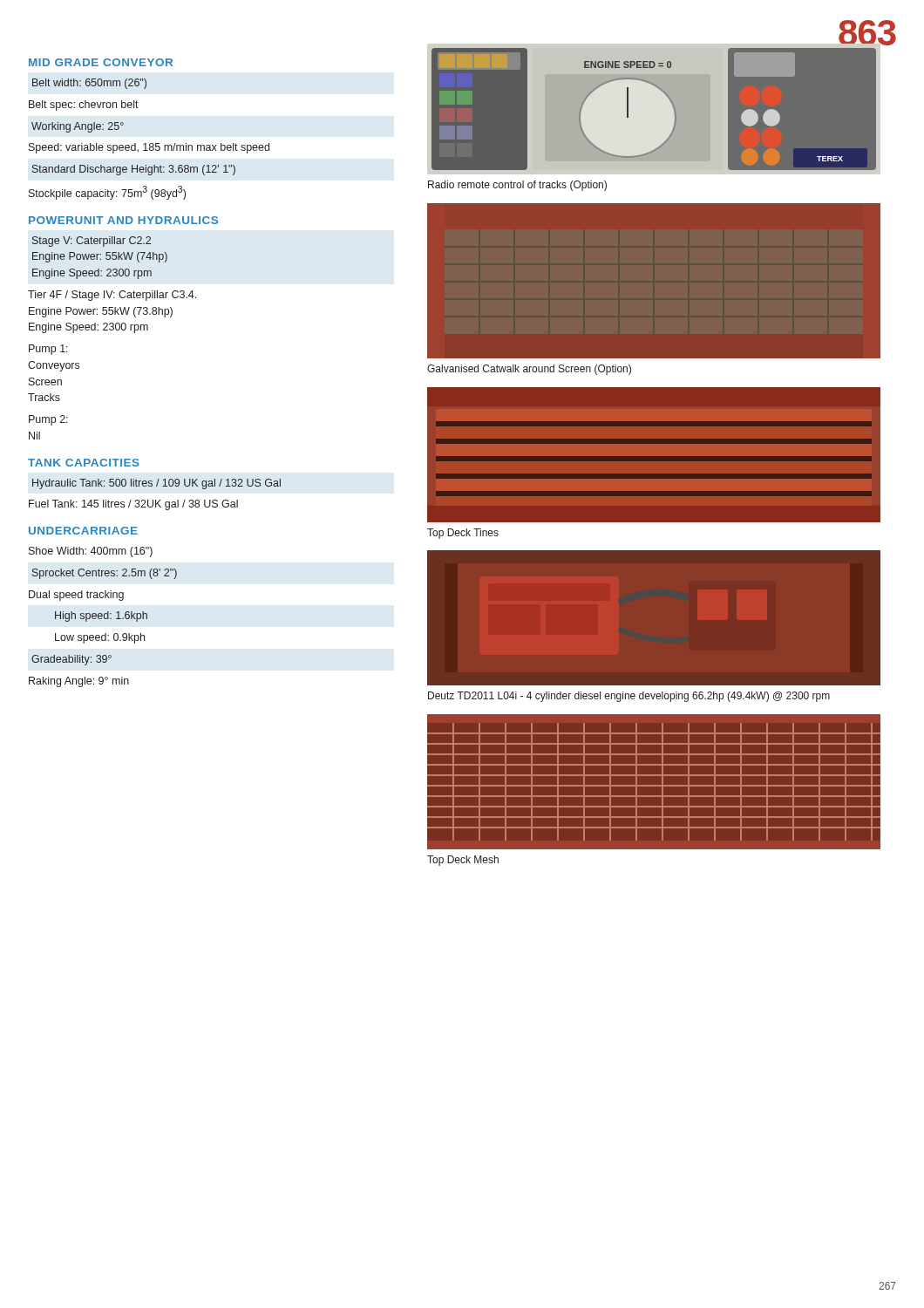Point to the block beginning "Stage V: Caterpillar C2.2Engine"

pyautogui.click(x=100, y=257)
